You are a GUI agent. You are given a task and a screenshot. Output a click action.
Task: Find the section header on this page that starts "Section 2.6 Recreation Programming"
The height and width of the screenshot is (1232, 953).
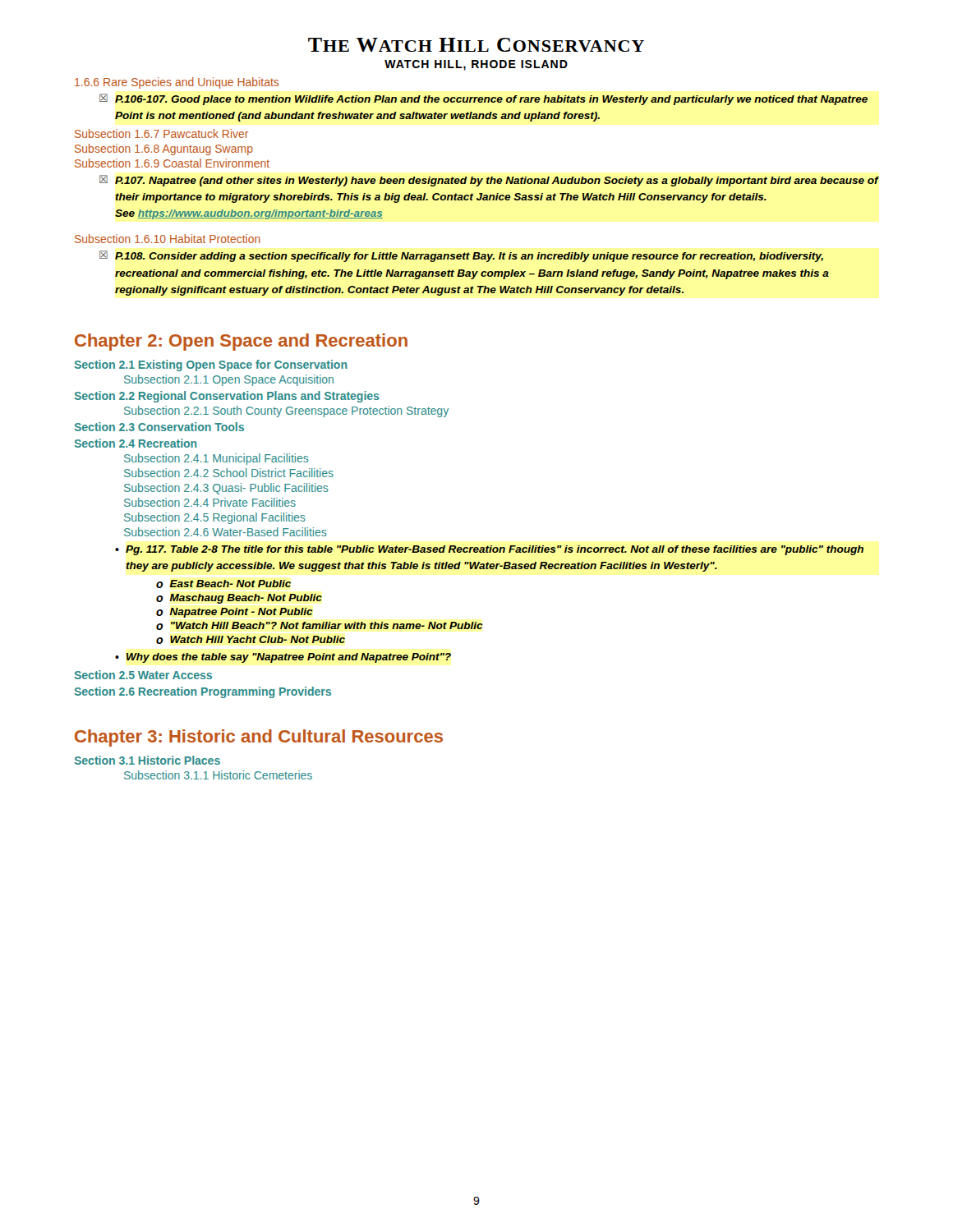203,691
